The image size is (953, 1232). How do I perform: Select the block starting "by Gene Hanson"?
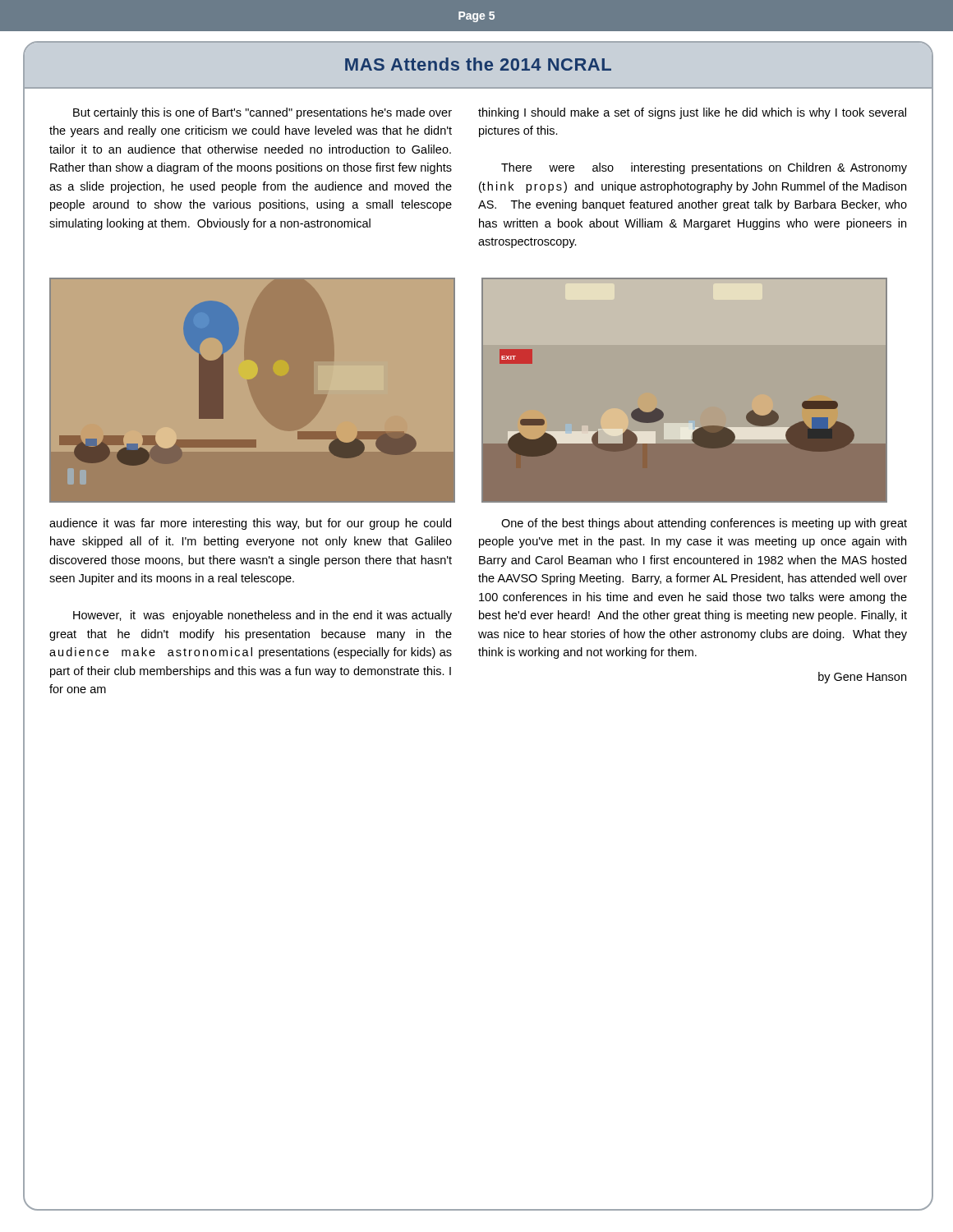coord(862,676)
